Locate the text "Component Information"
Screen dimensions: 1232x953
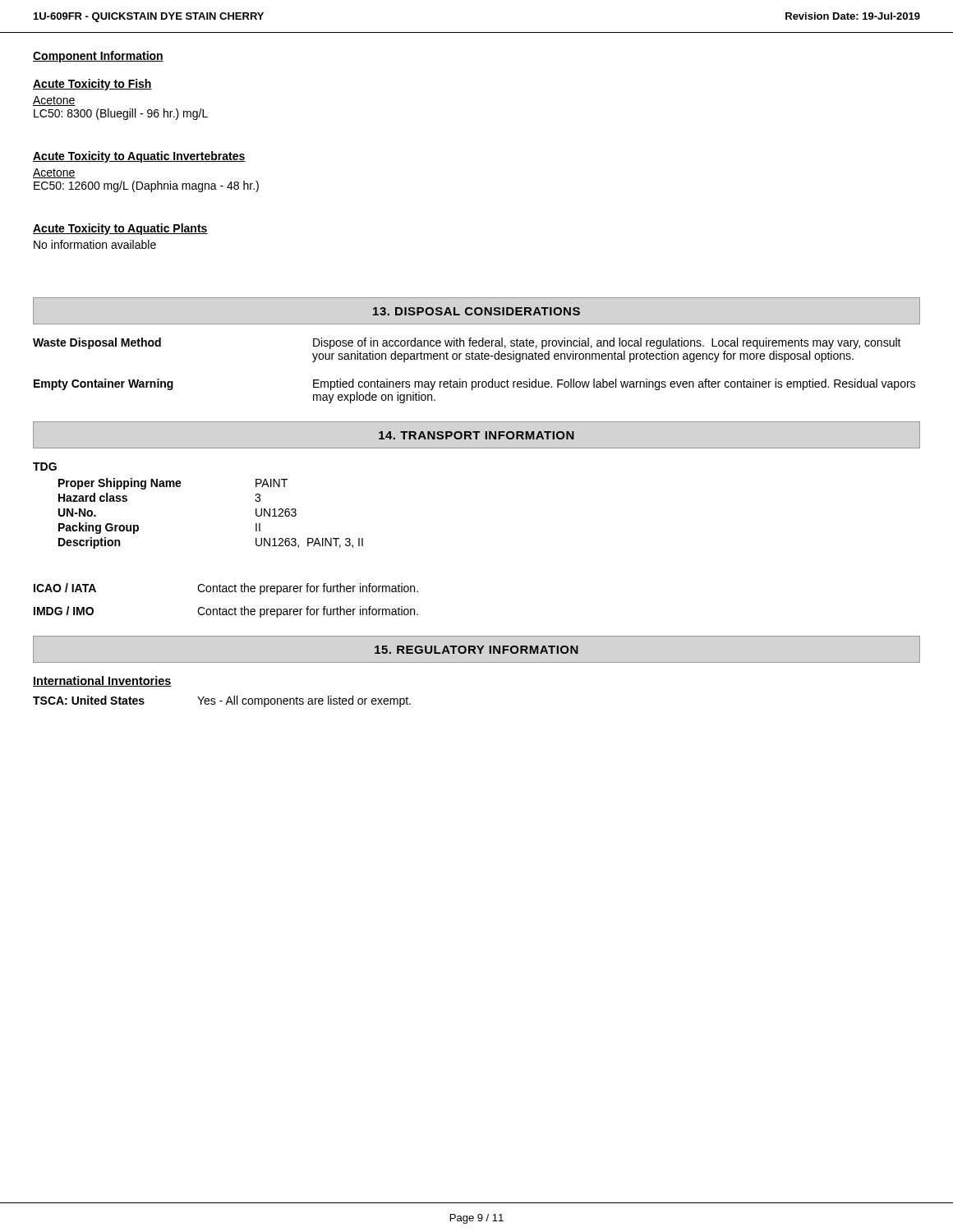coord(98,56)
